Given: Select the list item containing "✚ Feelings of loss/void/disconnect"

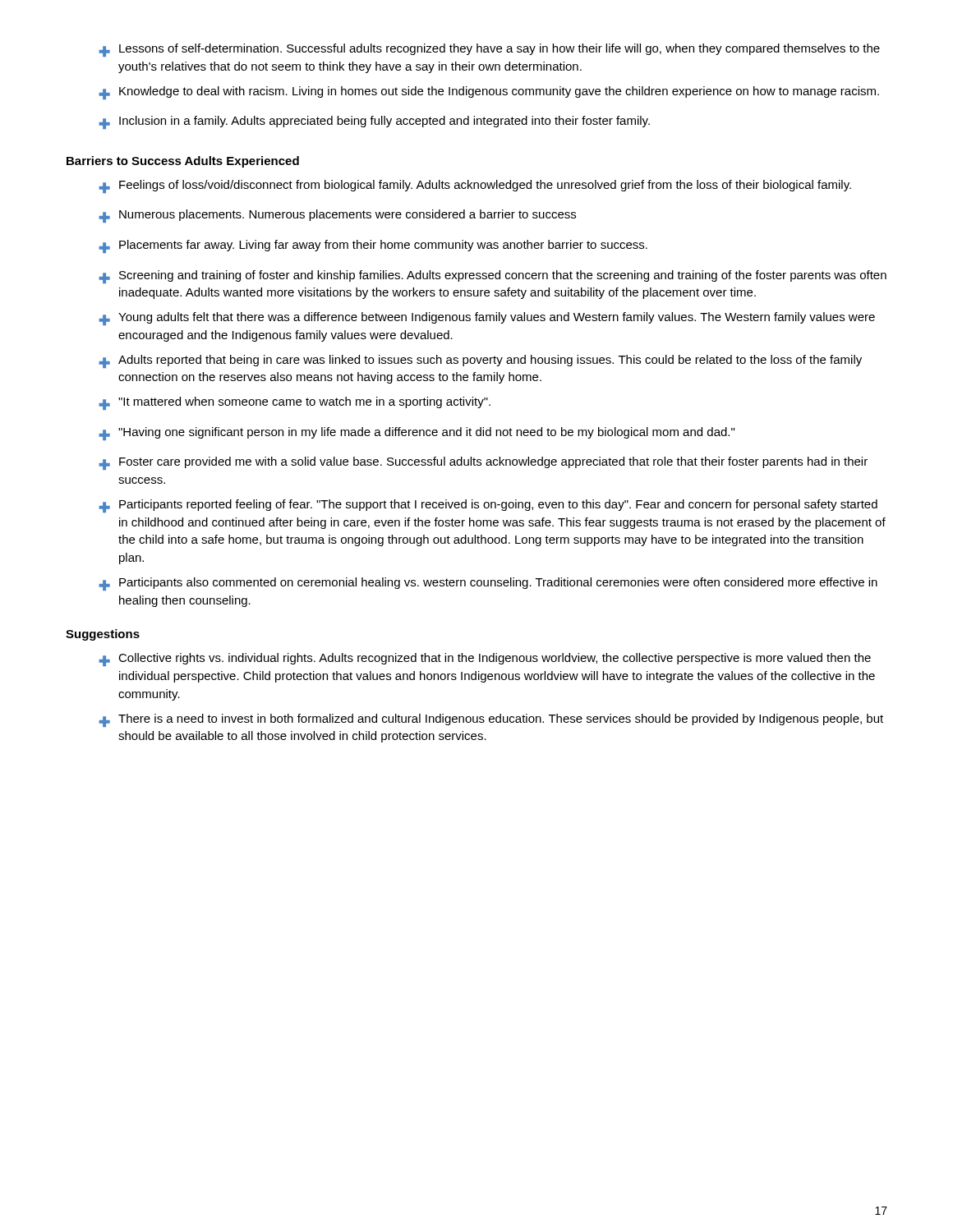Looking at the screenshot, I should [x=490, y=187].
